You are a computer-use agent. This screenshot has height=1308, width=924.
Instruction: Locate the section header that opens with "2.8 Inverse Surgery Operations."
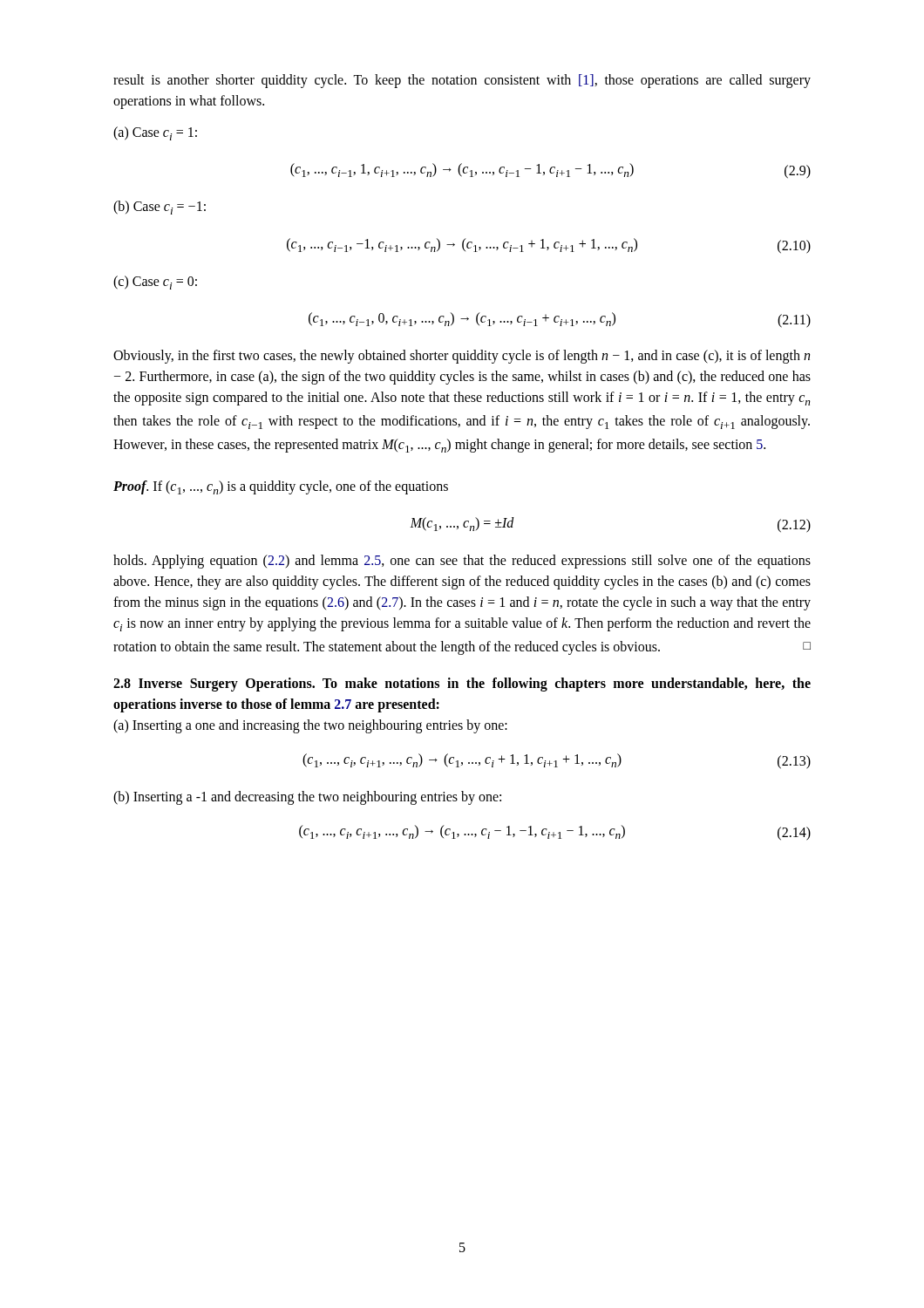click(462, 694)
